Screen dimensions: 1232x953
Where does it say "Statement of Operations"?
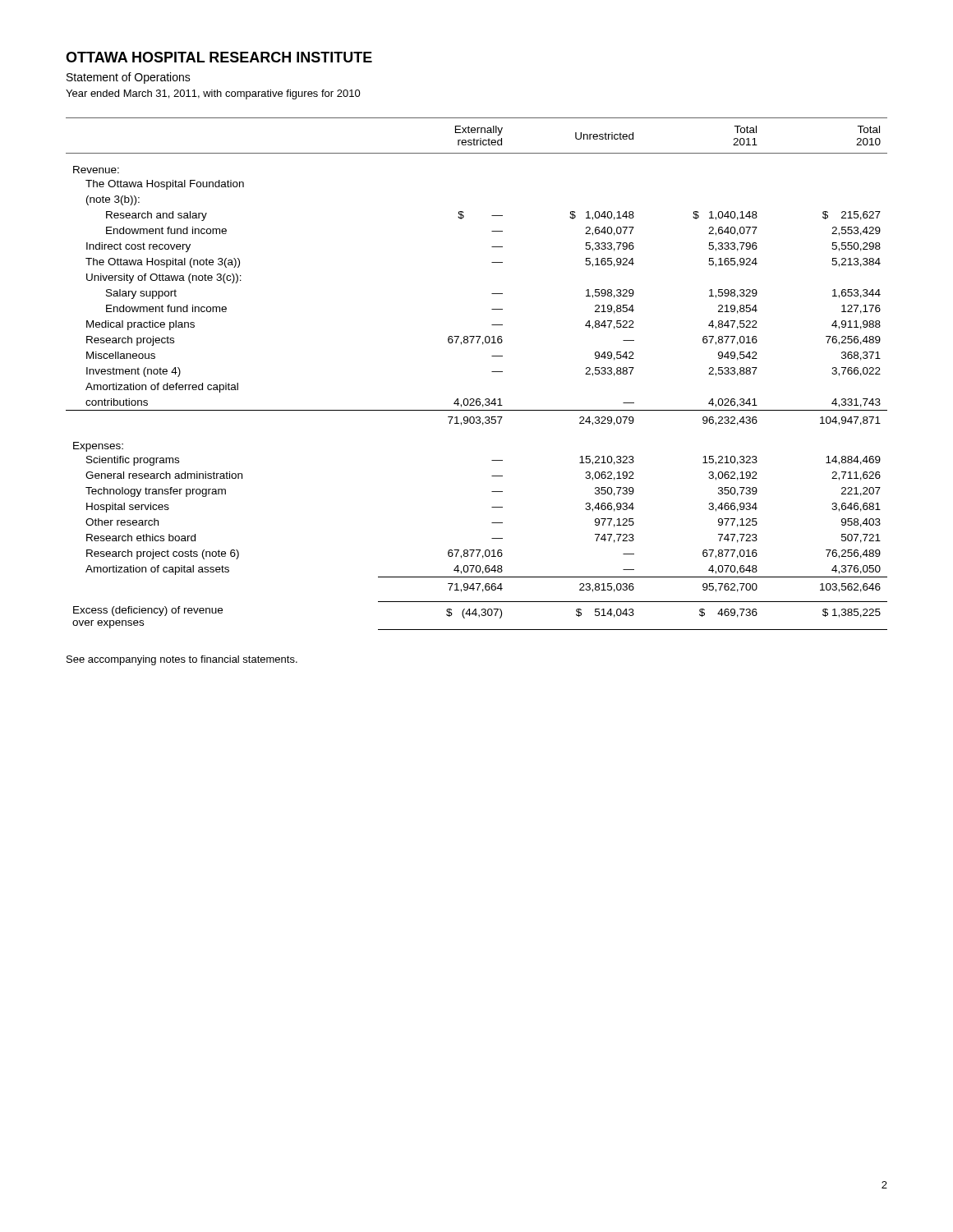(x=128, y=77)
